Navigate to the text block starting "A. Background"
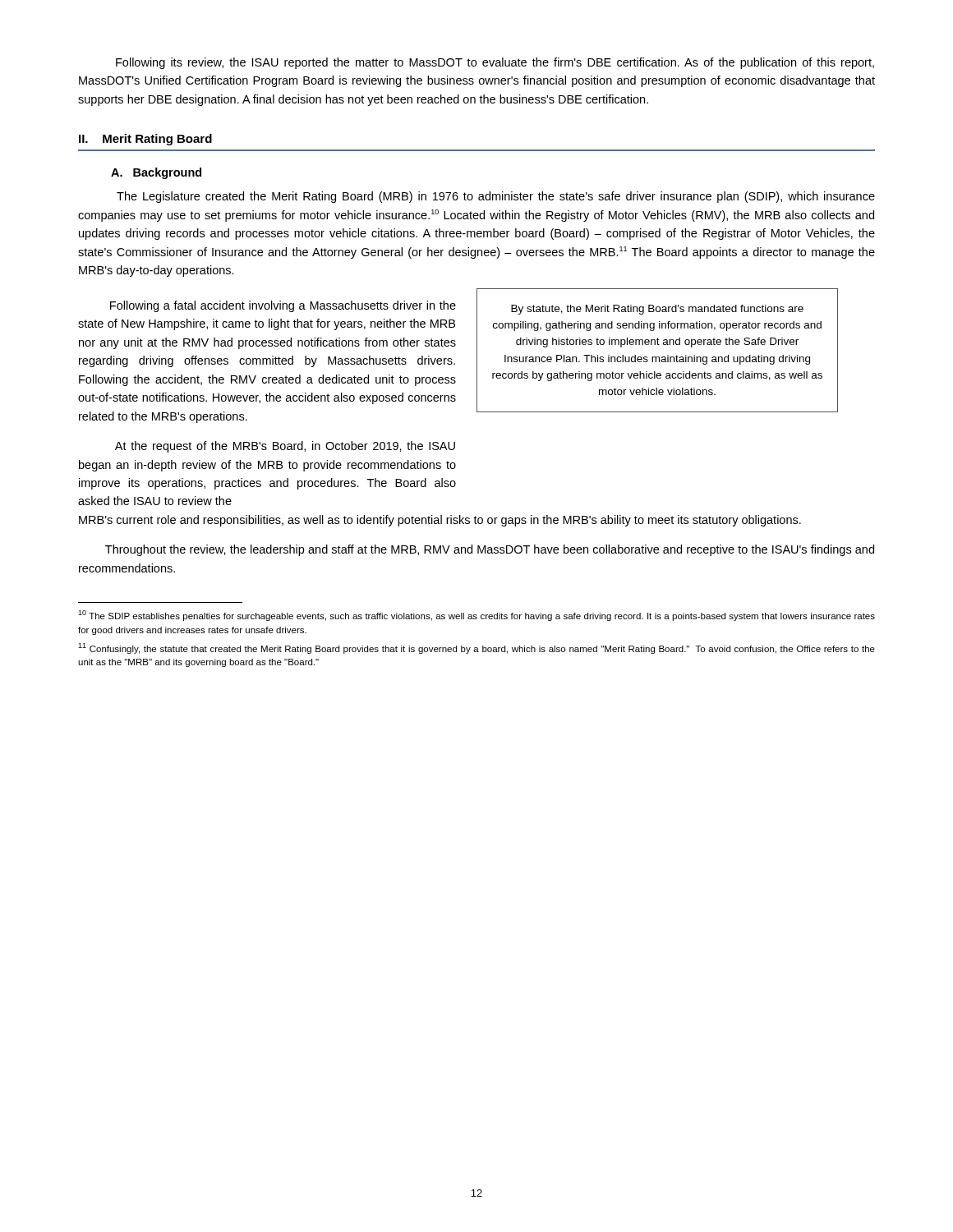The height and width of the screenshot is (1232, 953). tap(157, 173)
